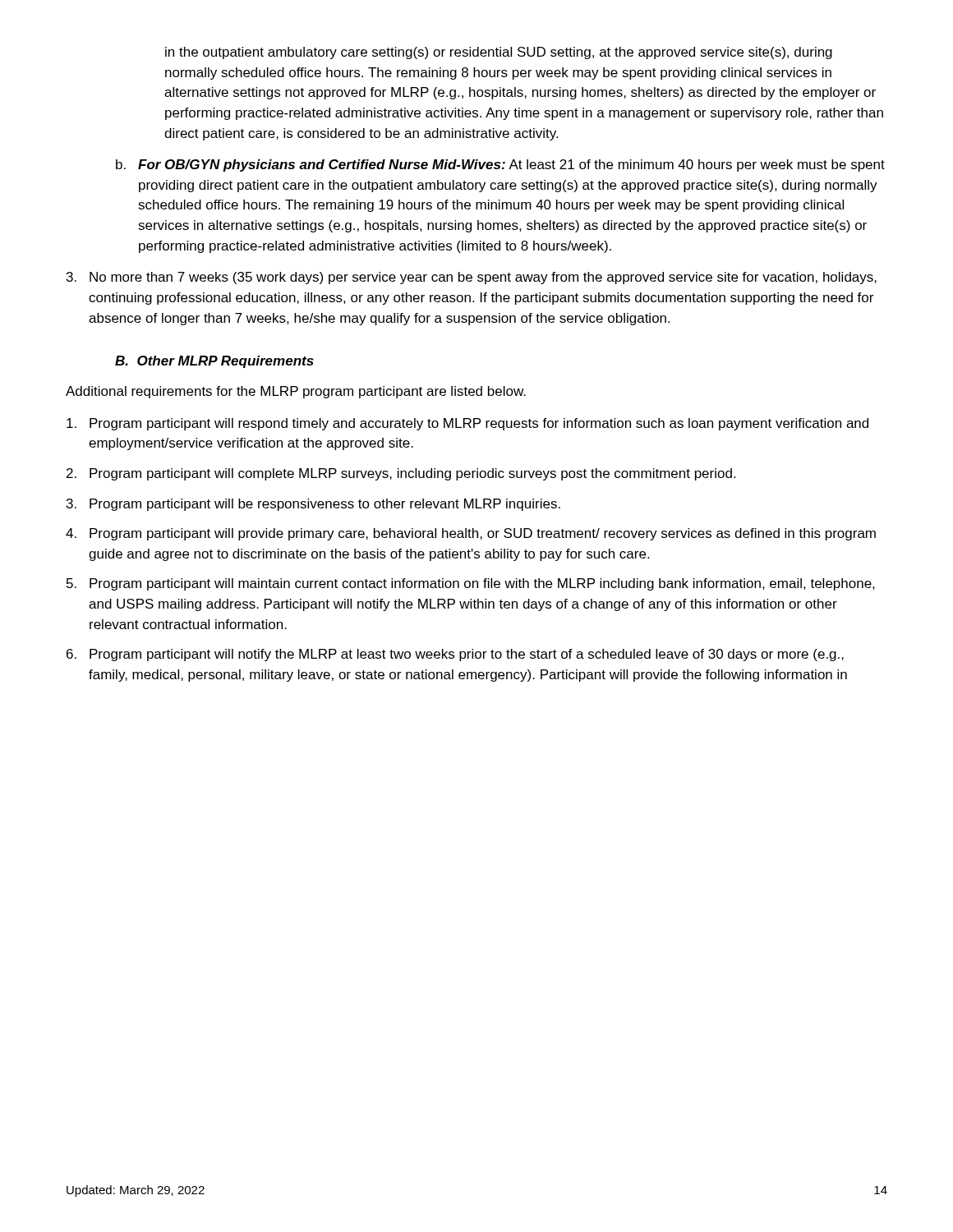
Task: Where is the passage that starts "Program participant will respond timely and accurately"?
Action: 476,434
